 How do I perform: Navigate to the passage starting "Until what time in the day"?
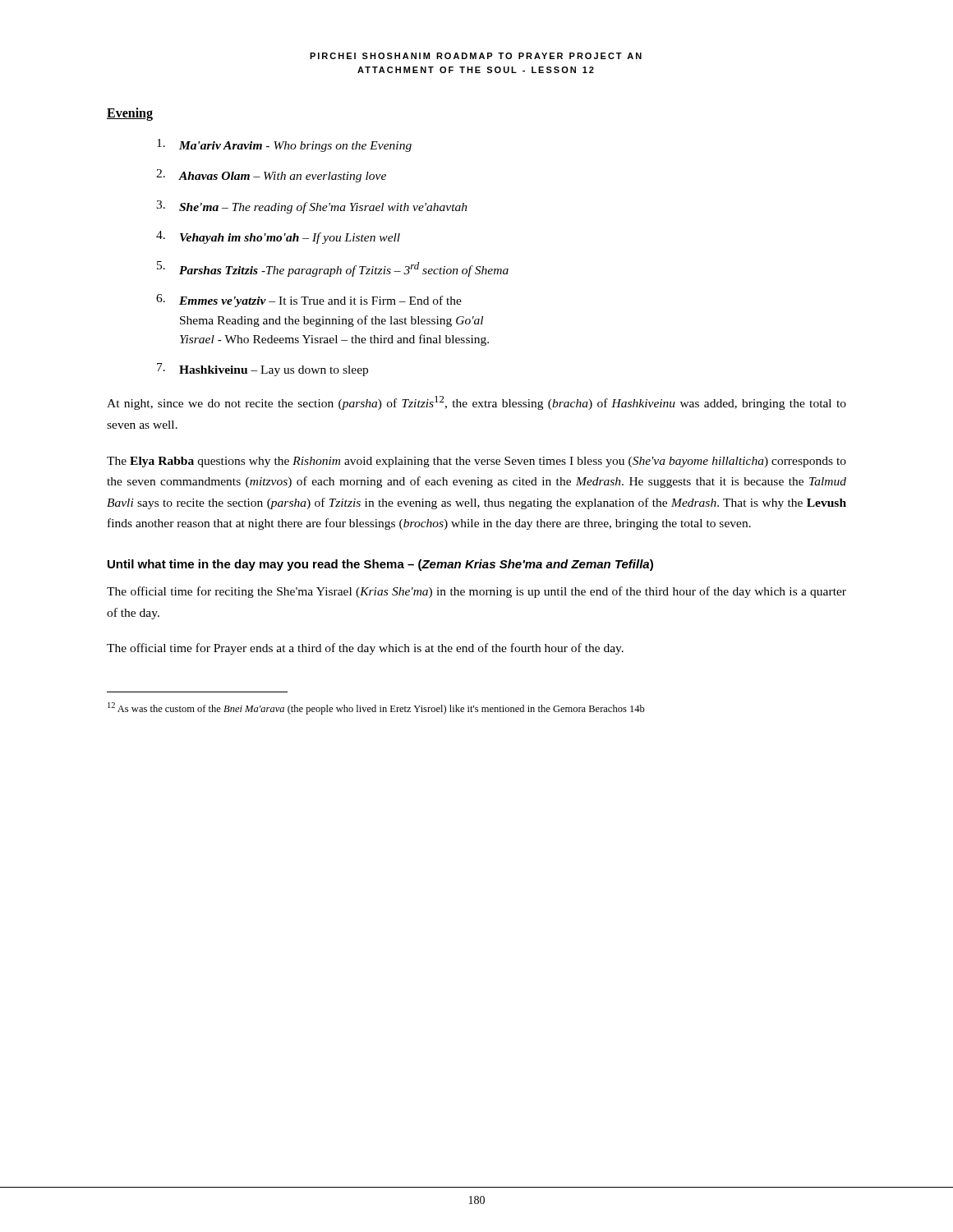tap(380, 564)
